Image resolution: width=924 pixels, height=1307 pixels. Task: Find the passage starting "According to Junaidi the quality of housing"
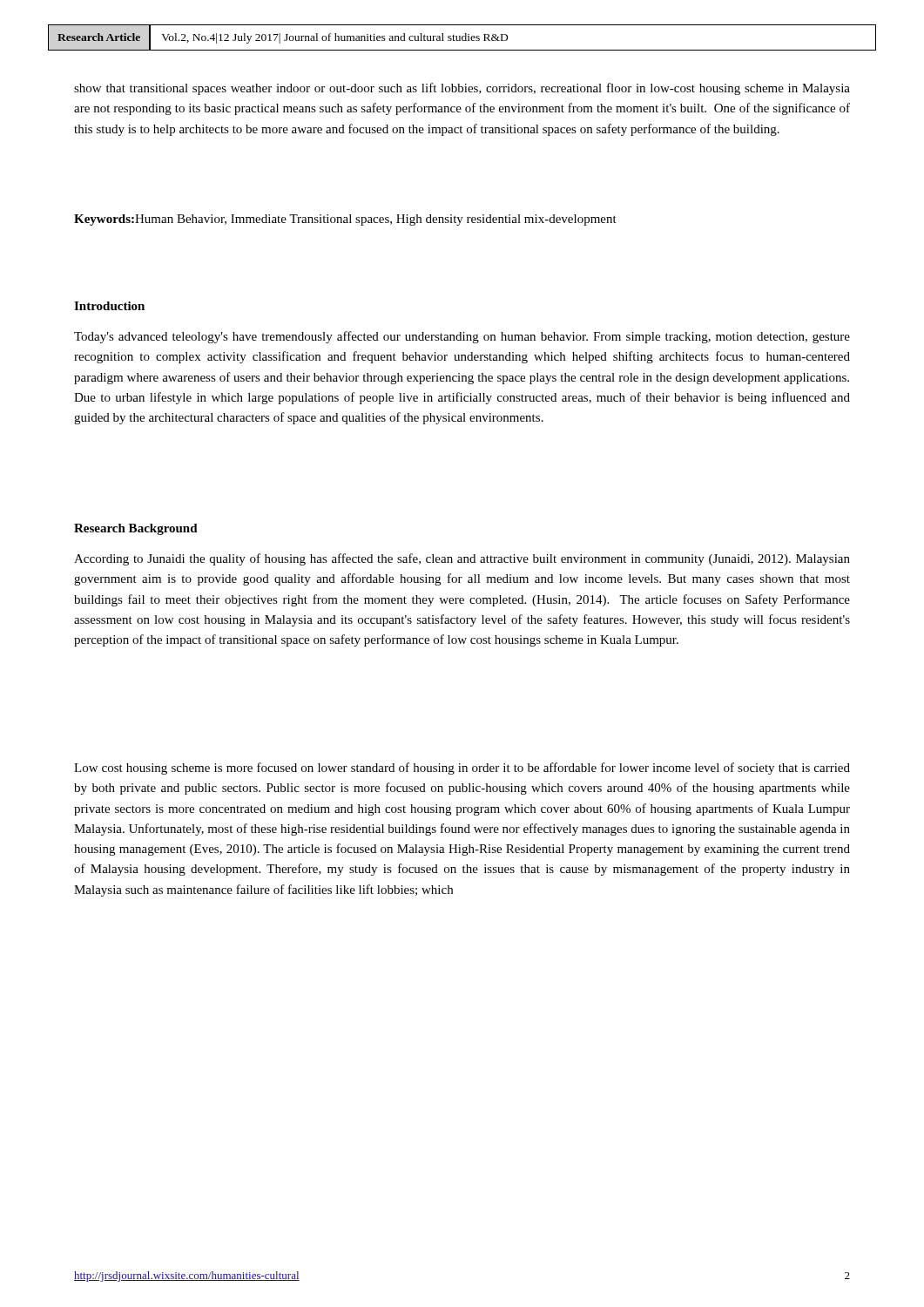[x=462, y=599]
